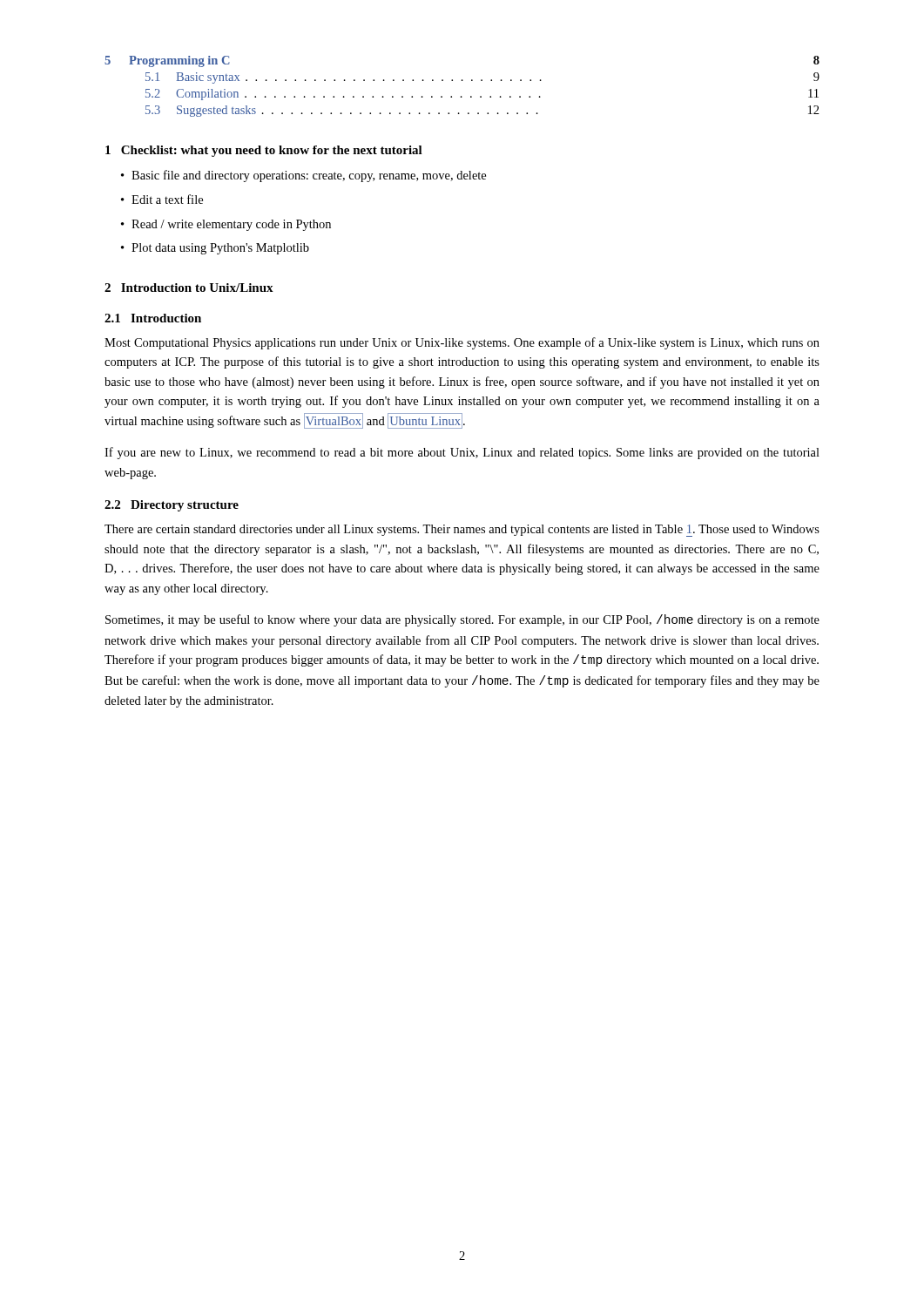This screenshot has width=924, height=1307.
Task: Locate the table with the text "Basic syntax . ."
Action: [x=462, y=85]
